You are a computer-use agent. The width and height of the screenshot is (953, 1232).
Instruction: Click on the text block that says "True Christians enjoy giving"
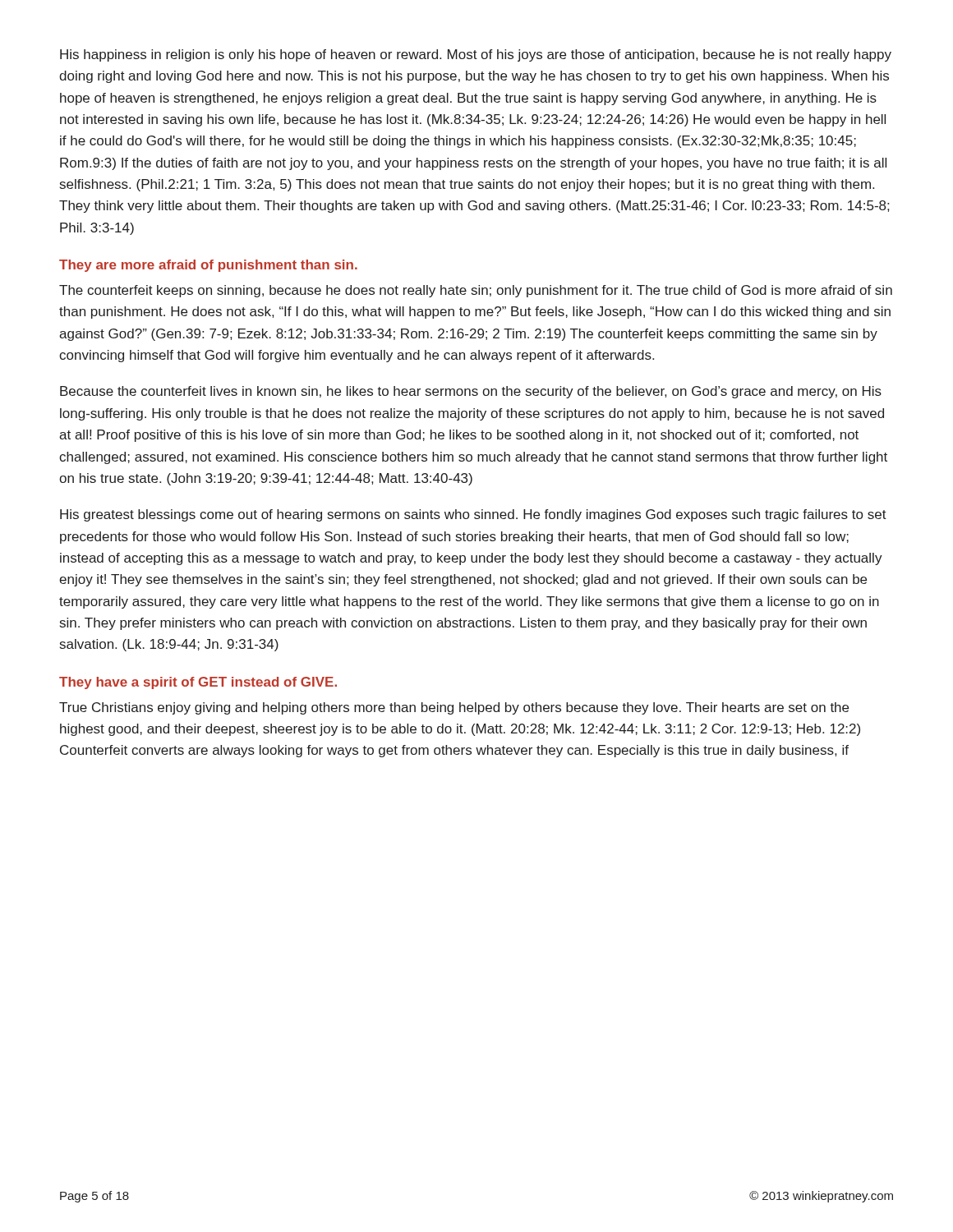click(x=460, y=729)
